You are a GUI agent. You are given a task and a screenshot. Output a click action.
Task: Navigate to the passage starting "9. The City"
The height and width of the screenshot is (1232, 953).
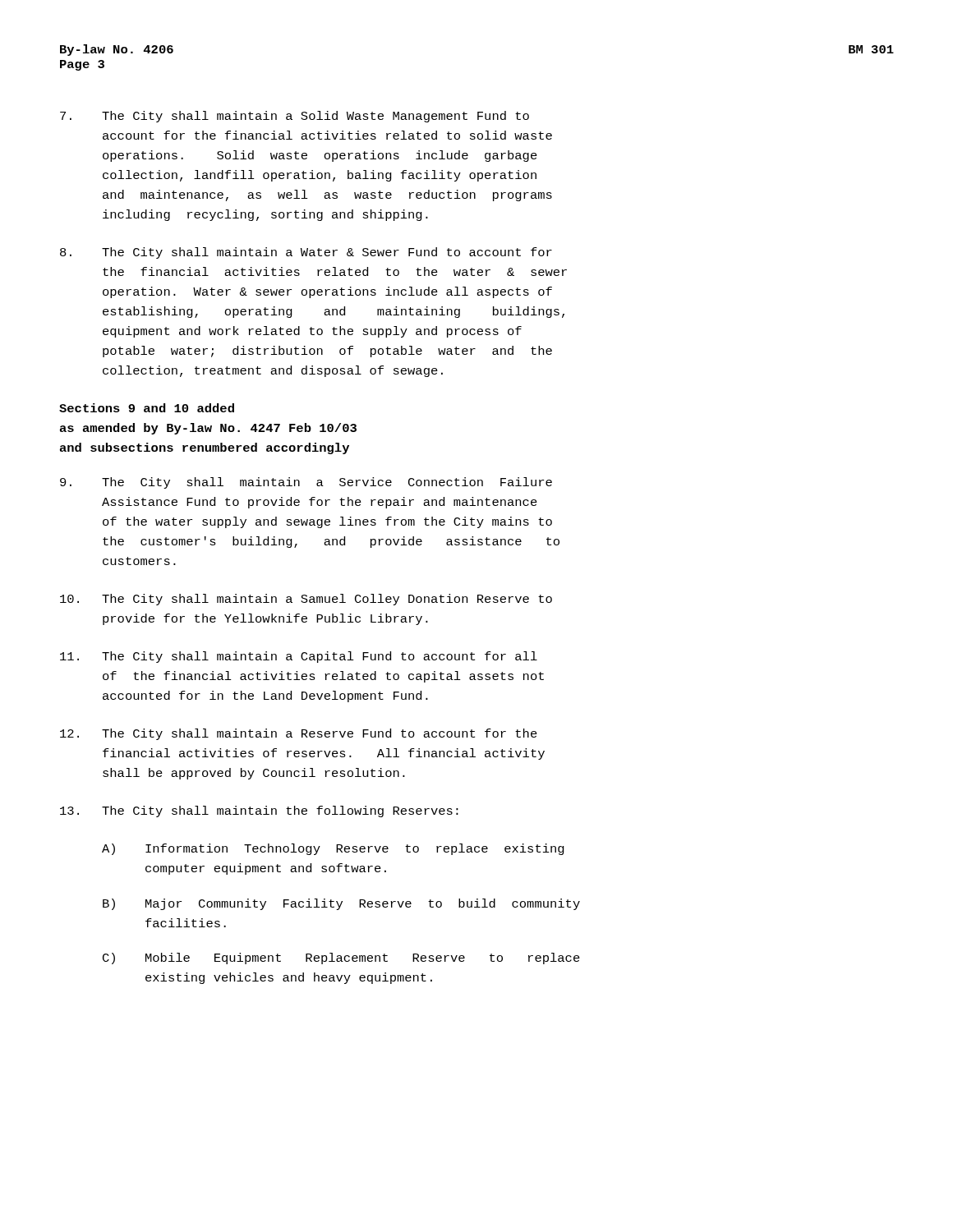pos(476,523)
